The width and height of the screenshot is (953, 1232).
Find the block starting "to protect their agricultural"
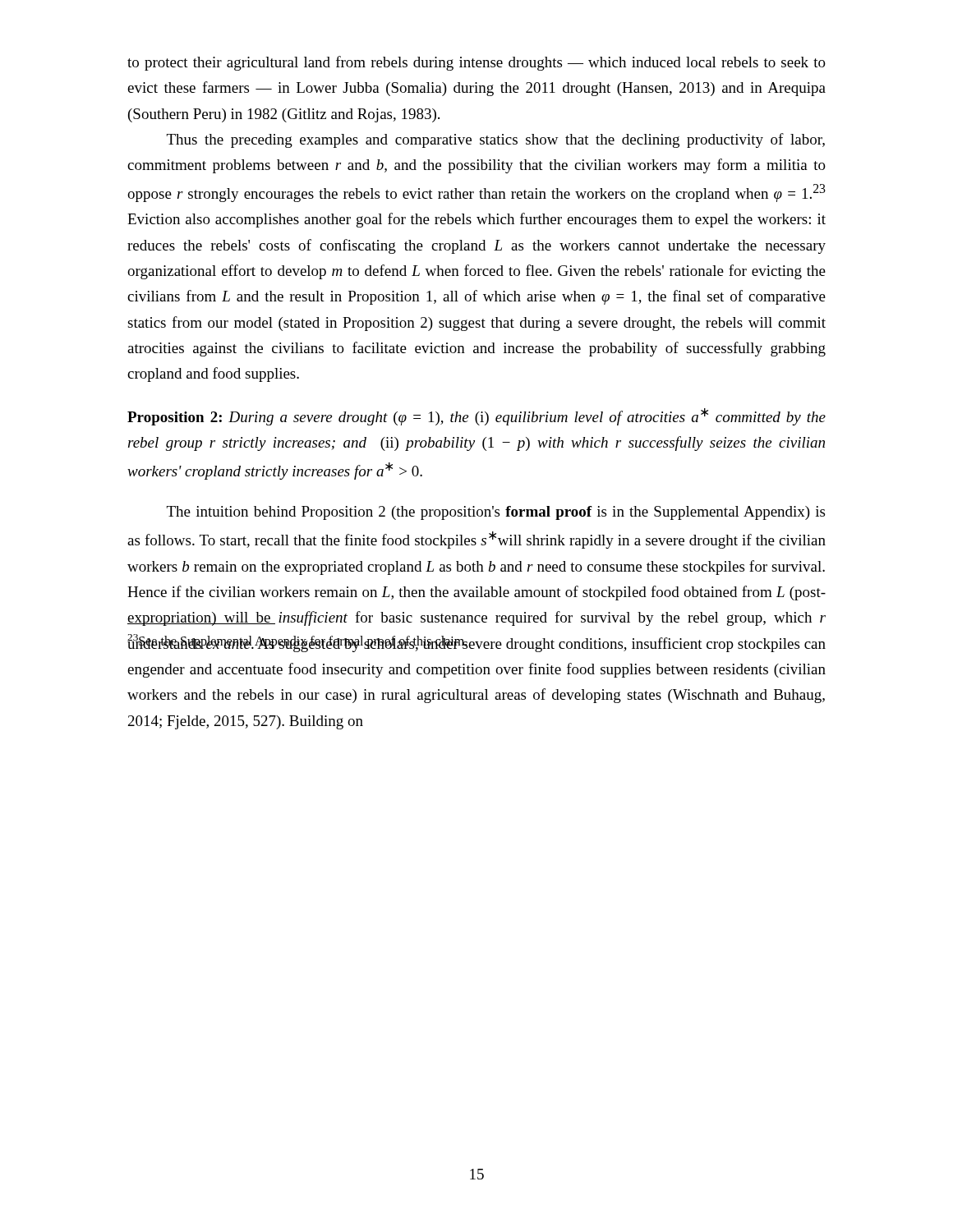coord(476,218)
